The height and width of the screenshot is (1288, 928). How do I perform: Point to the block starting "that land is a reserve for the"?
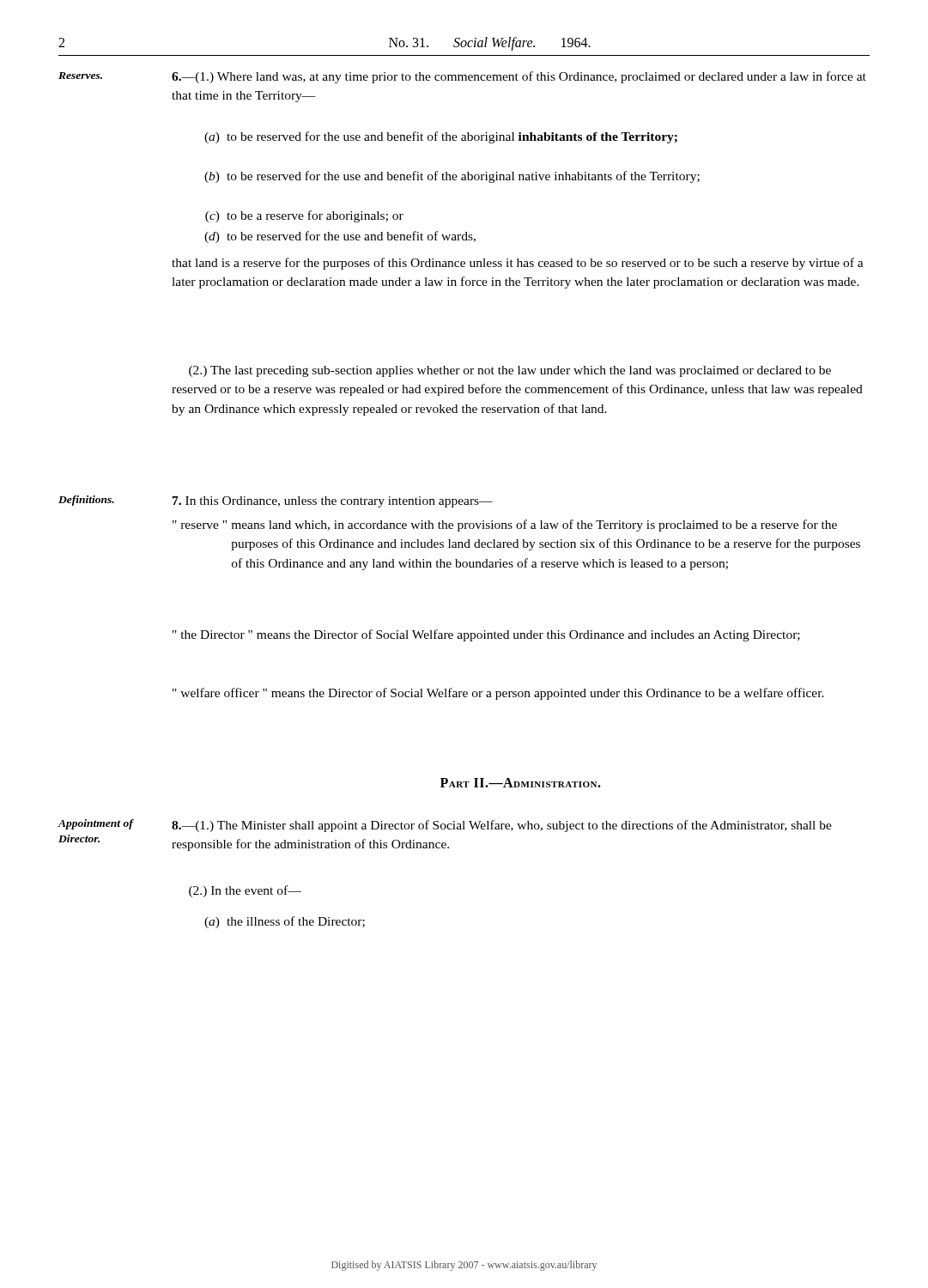pos(521,273)
